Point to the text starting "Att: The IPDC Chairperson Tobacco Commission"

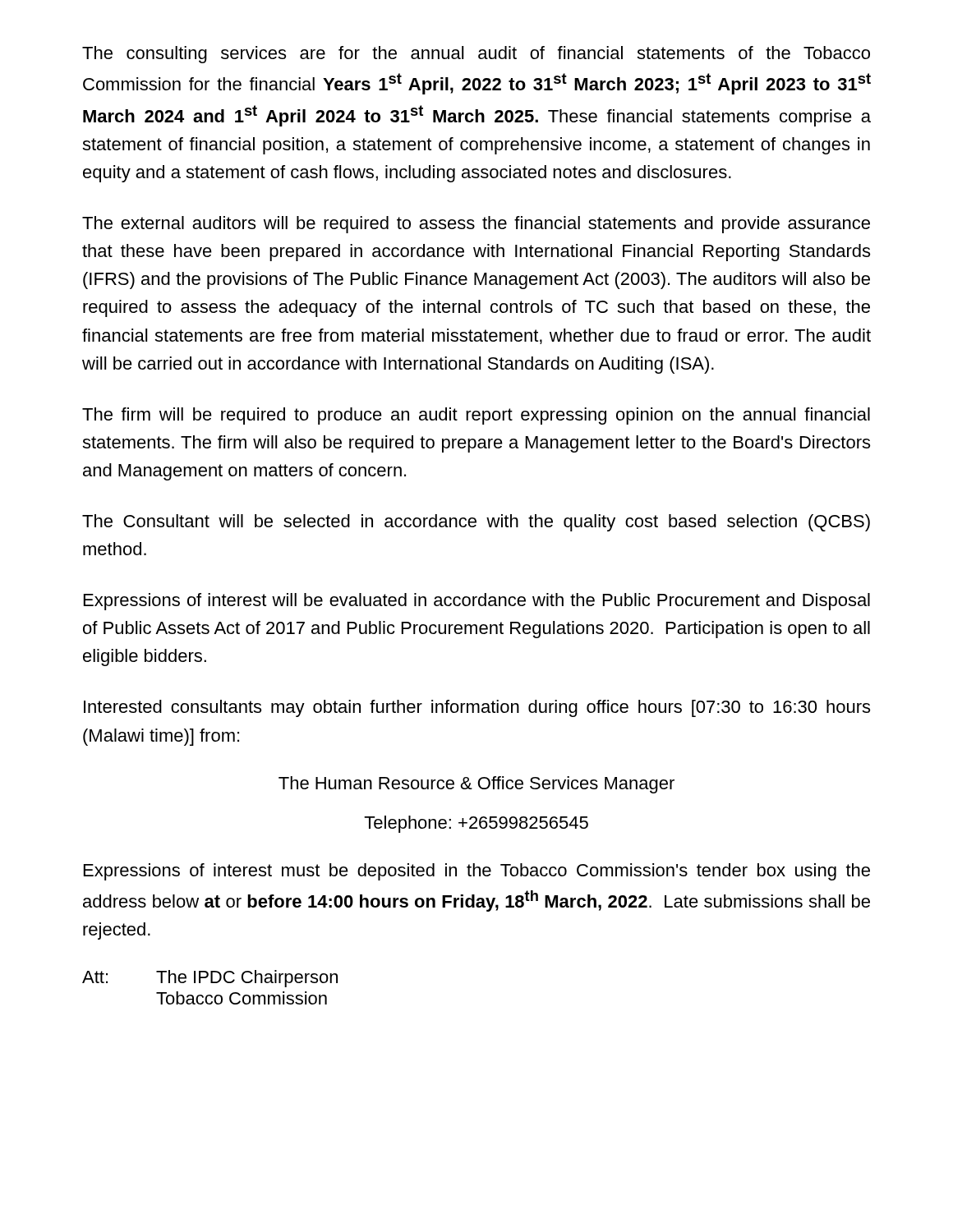(211, 988)
